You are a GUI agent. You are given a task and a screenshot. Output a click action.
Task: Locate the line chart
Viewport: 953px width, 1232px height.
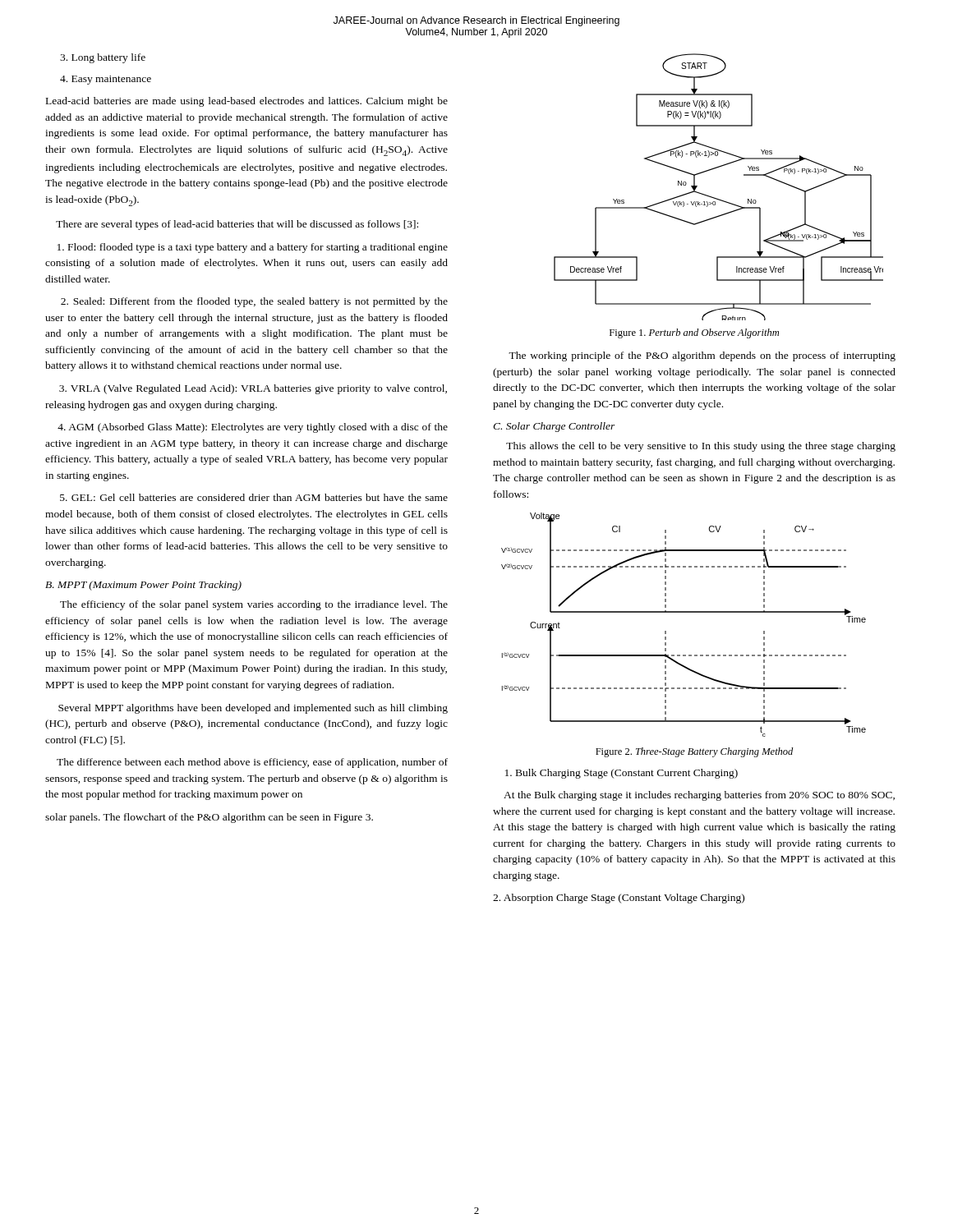(694, 625)
